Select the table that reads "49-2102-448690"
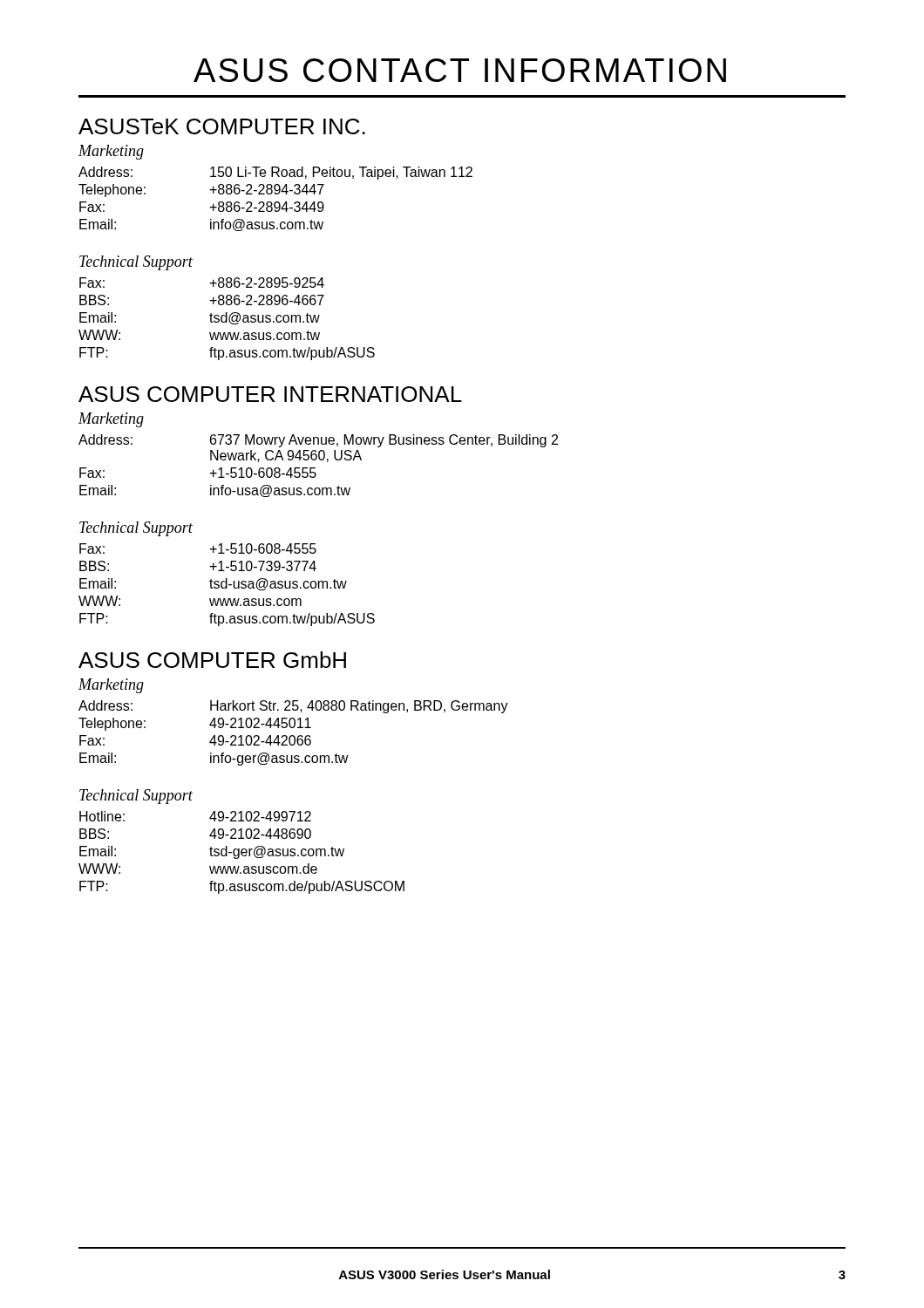 coord(462,852)
